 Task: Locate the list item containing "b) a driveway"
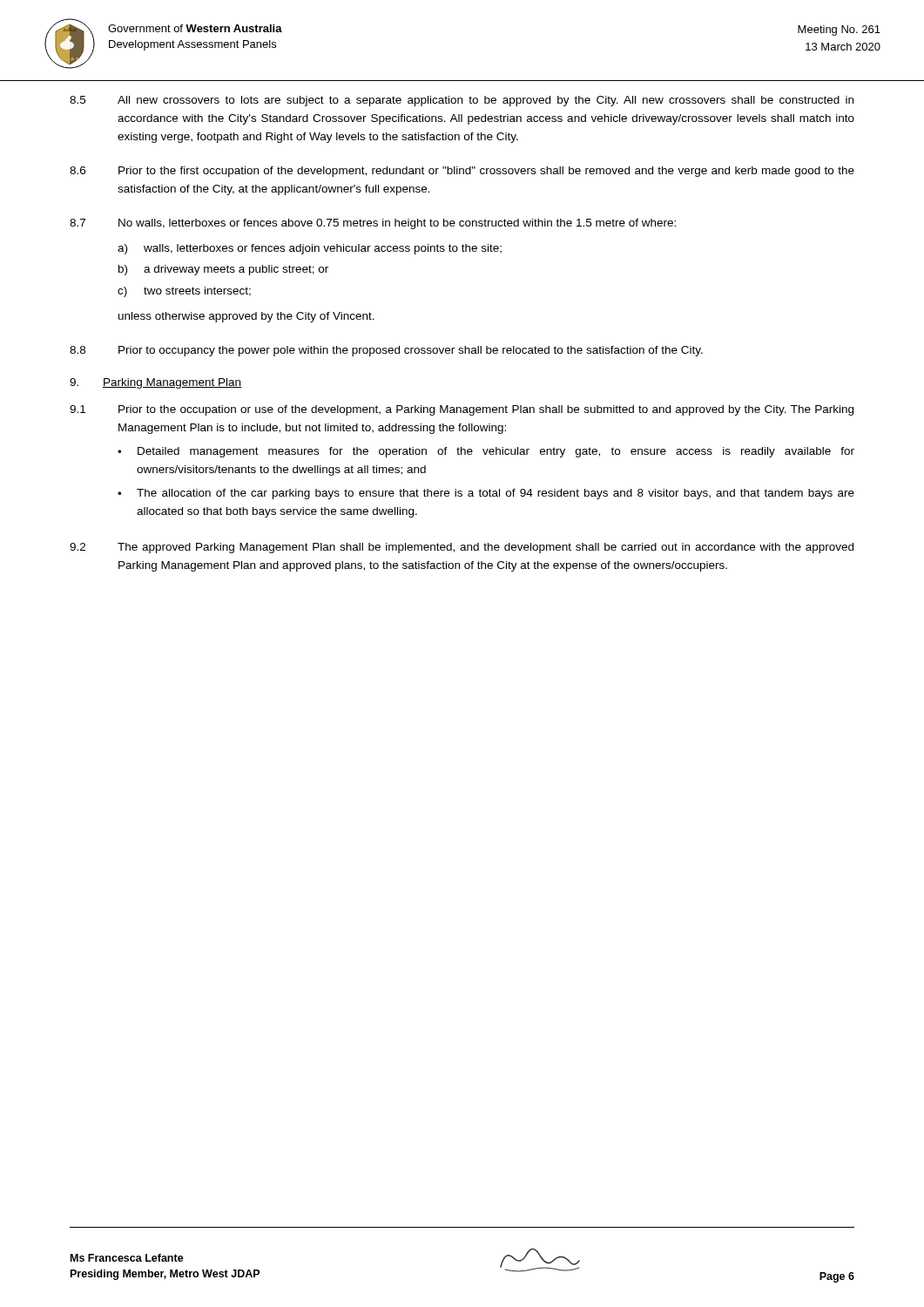coord(223,270)
